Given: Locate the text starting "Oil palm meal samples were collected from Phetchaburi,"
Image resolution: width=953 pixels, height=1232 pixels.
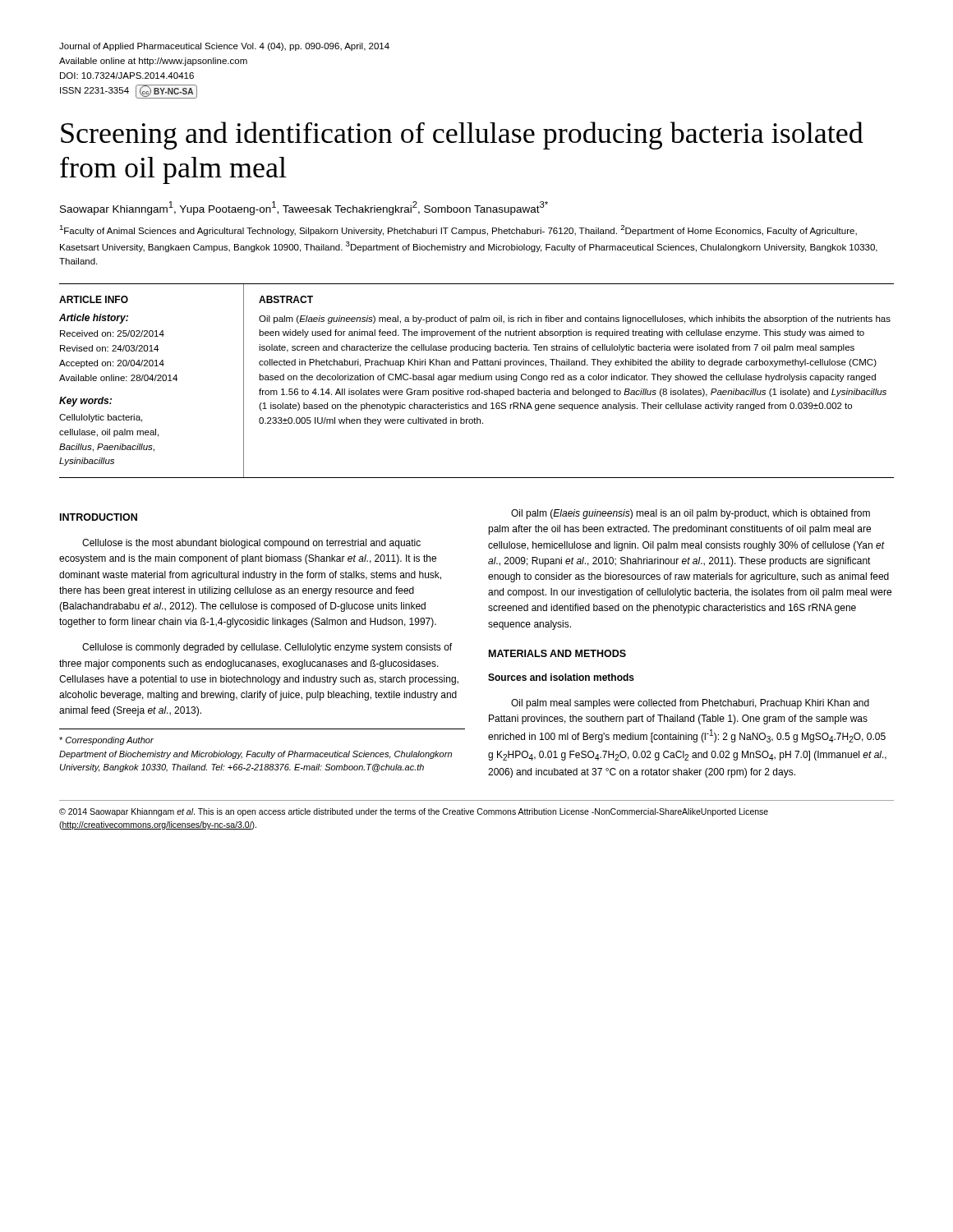Looking at the screenshot, I should pyautogui.click(x=691, y=738).
